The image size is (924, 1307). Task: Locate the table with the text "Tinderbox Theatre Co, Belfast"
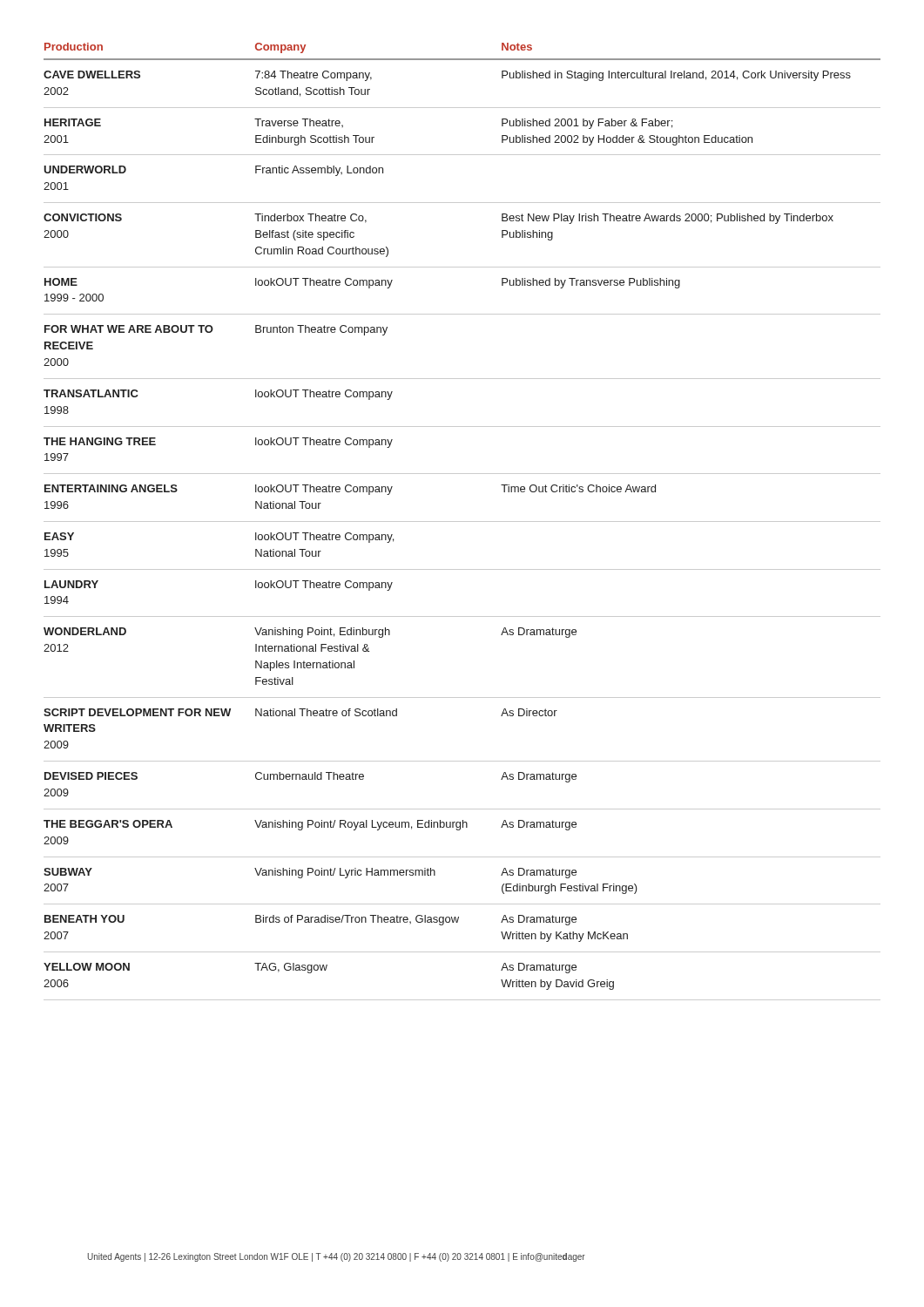[462, 636]
